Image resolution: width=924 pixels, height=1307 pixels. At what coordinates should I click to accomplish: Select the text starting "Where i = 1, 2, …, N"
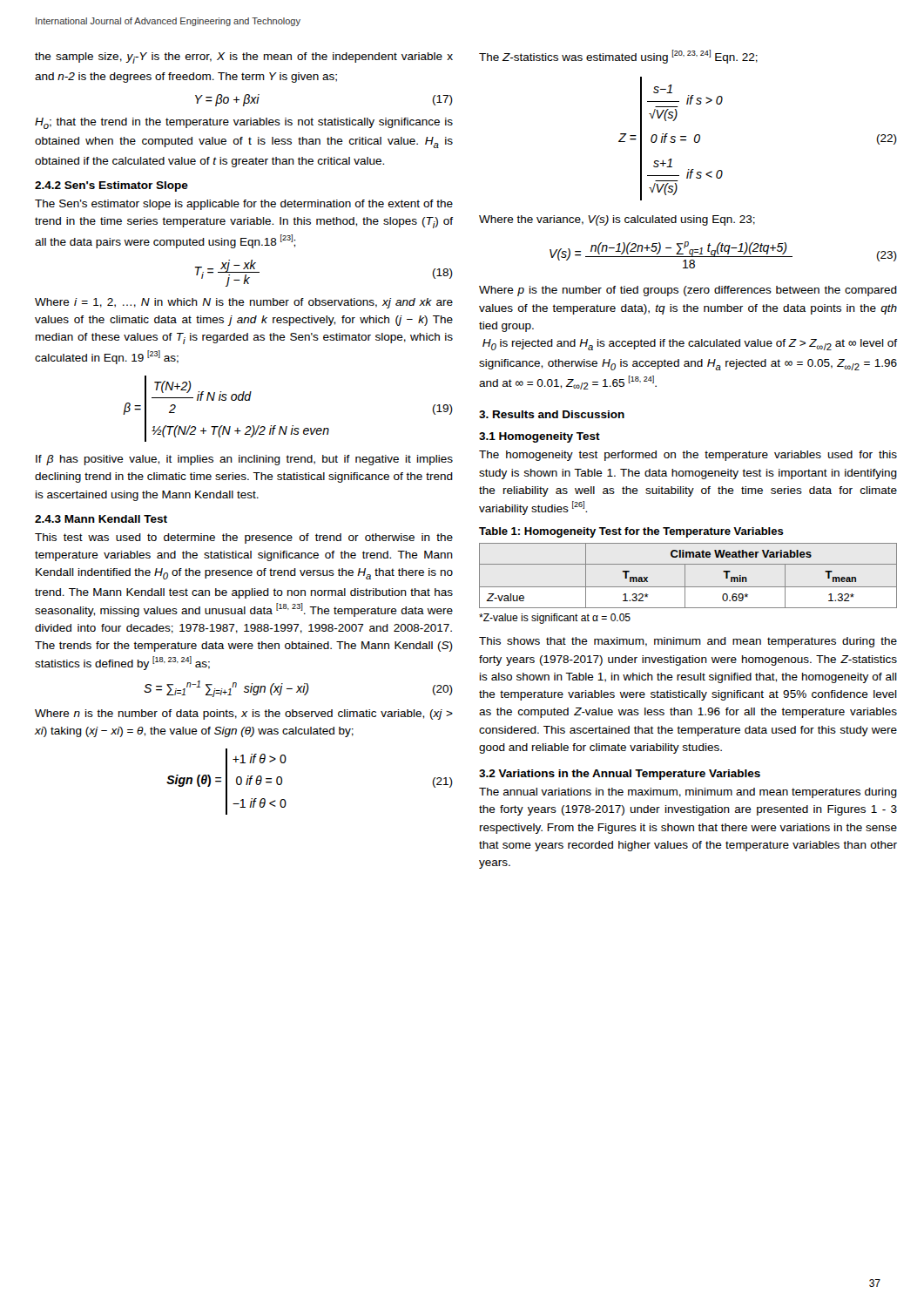point(244,330)
